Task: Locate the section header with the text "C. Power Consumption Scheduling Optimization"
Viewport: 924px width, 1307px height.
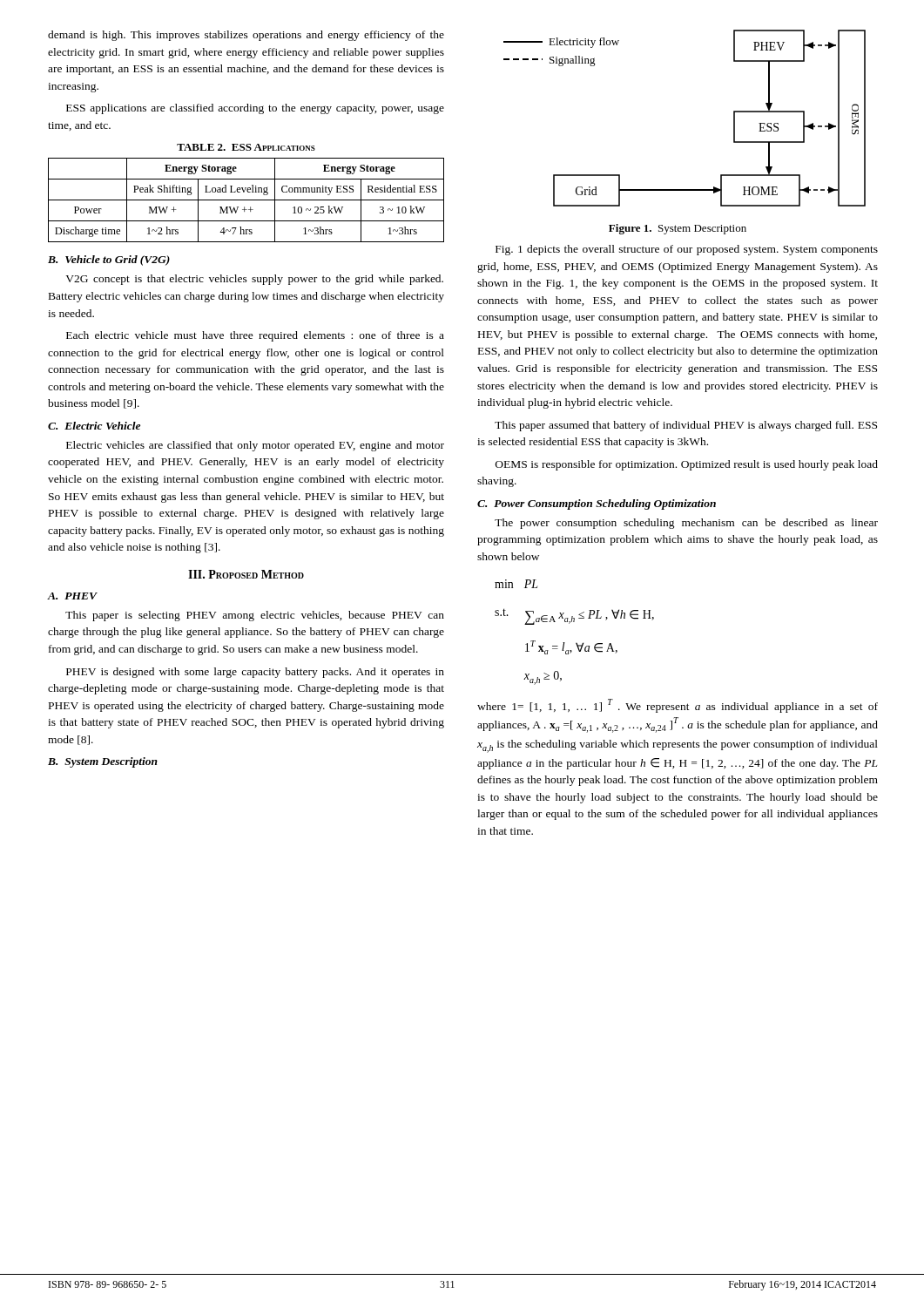Action: pyautogui.click(x=597, y=503)
